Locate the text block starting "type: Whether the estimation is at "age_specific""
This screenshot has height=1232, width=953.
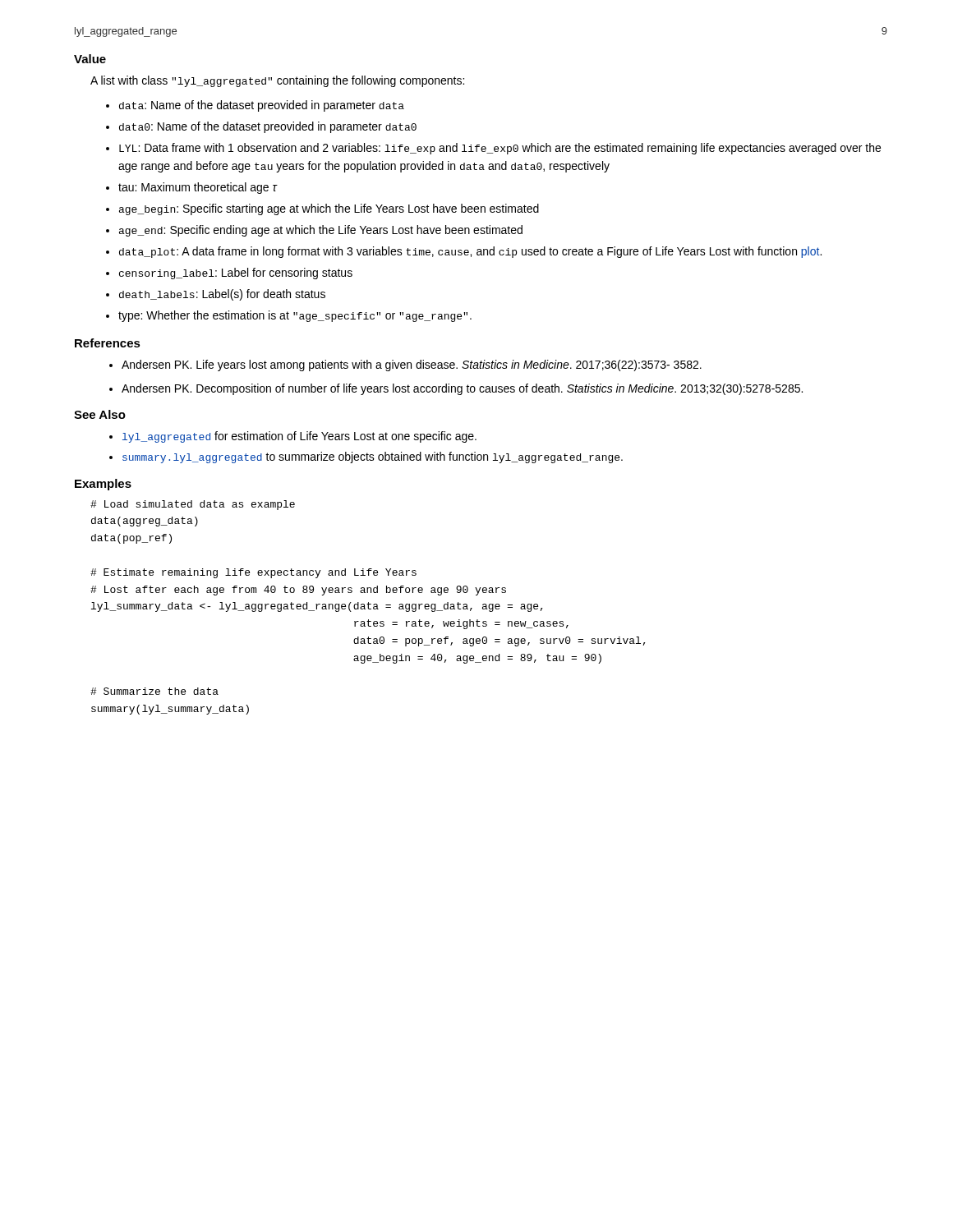pyautogui.click(x=295, y=316)
